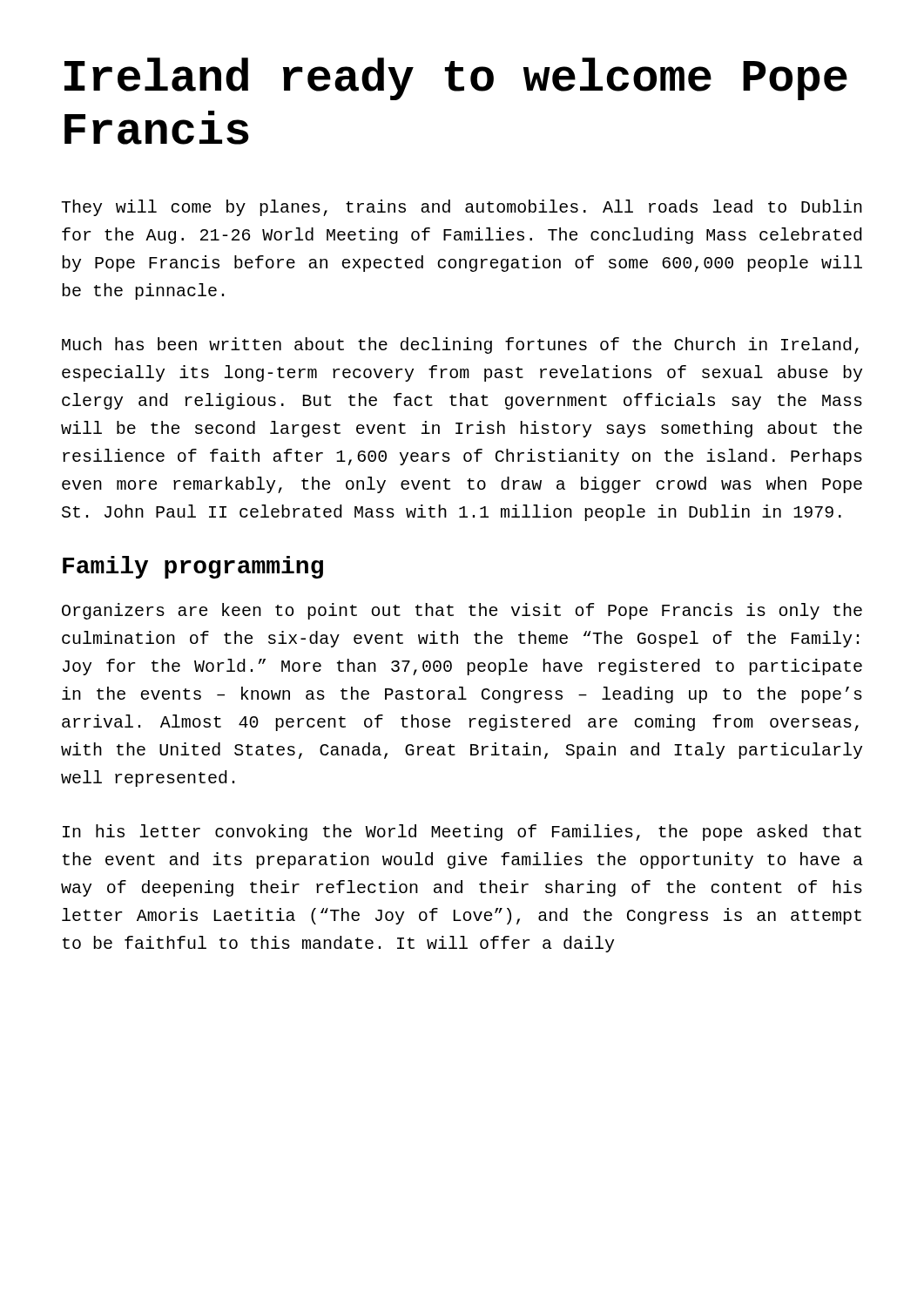Click on the text block that reads "They will come by planes, trains"
The width and height of the screenshot is (924, 1307).
coord(462,250)
